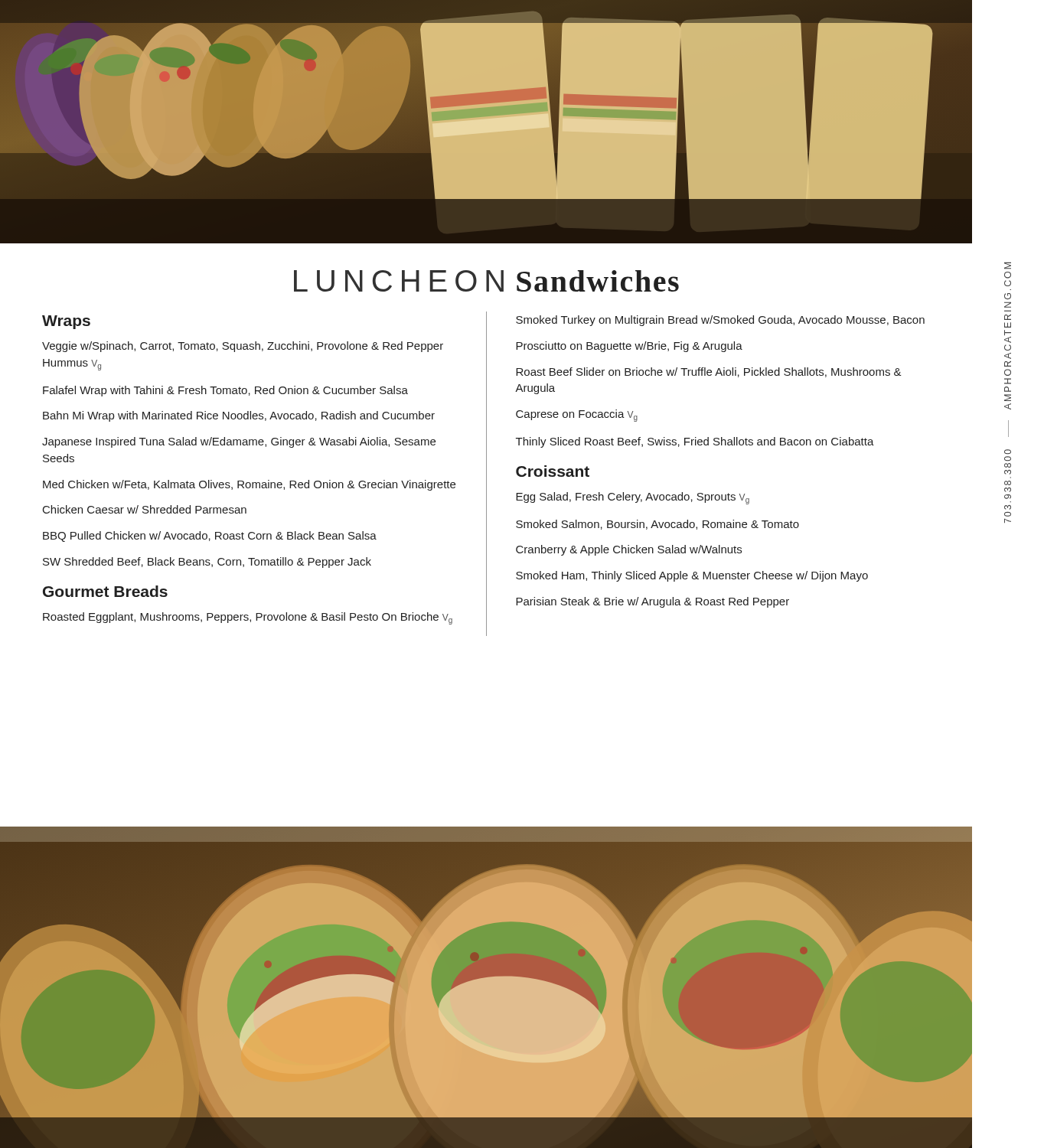Screen dimensions: 1148x1044
Task: Point to the block beginning "Parisian Steak & Brie"
Action: pyautogui.click(x=652, y=601)
